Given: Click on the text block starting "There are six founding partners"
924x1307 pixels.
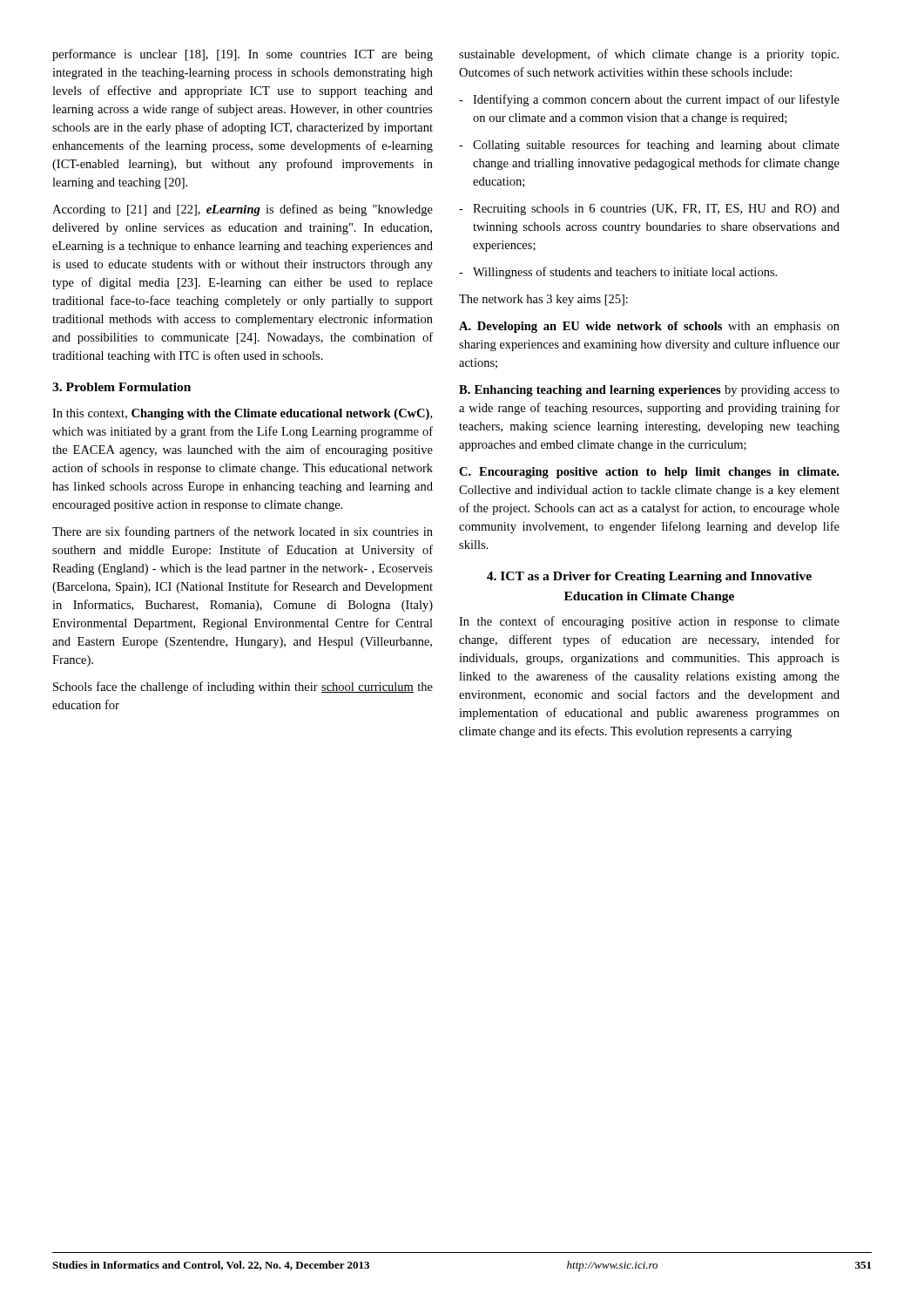Looking at the screenshot, I should (x=243, y=596).
